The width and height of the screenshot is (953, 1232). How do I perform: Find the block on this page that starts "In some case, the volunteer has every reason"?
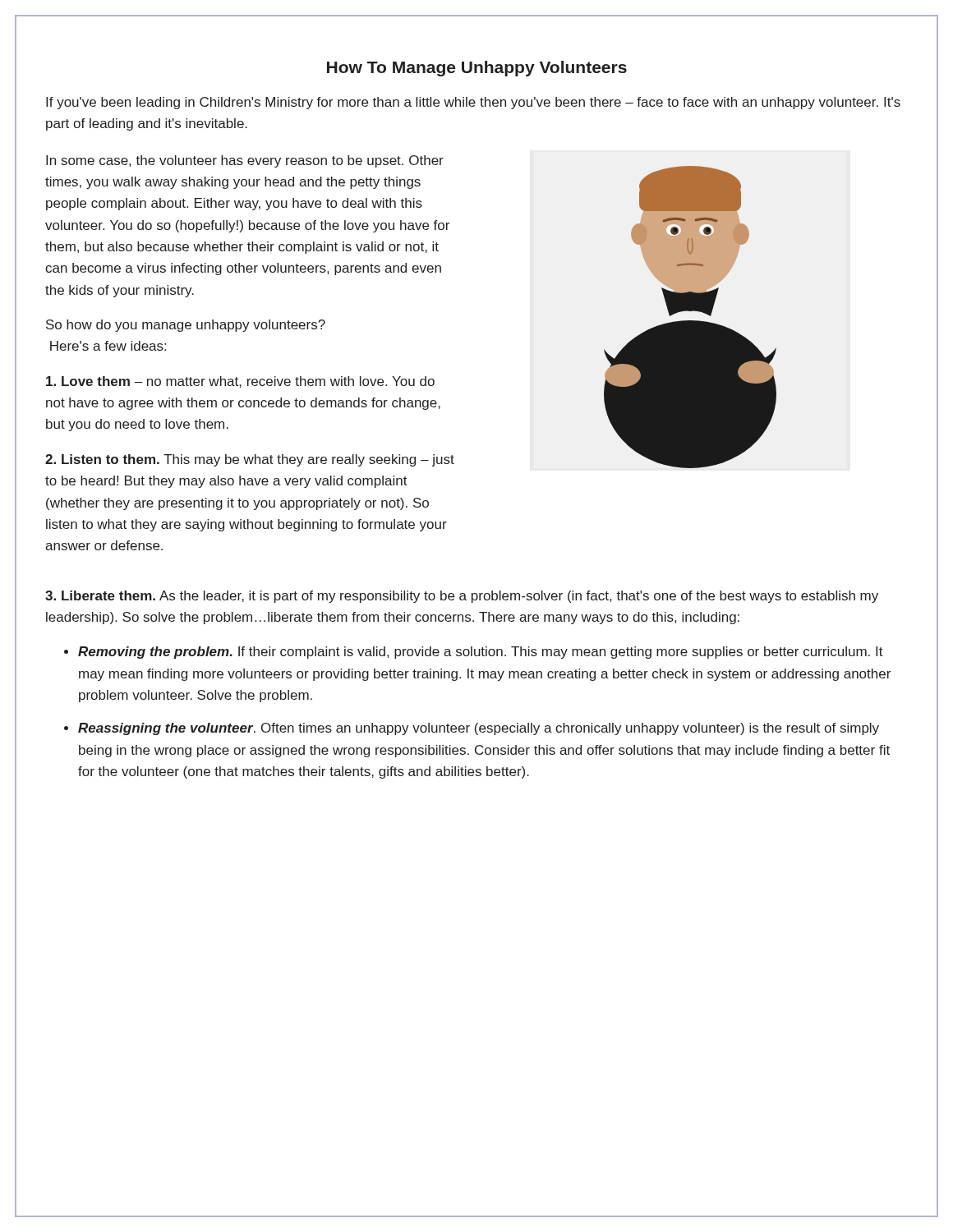[x=247, y=225]
